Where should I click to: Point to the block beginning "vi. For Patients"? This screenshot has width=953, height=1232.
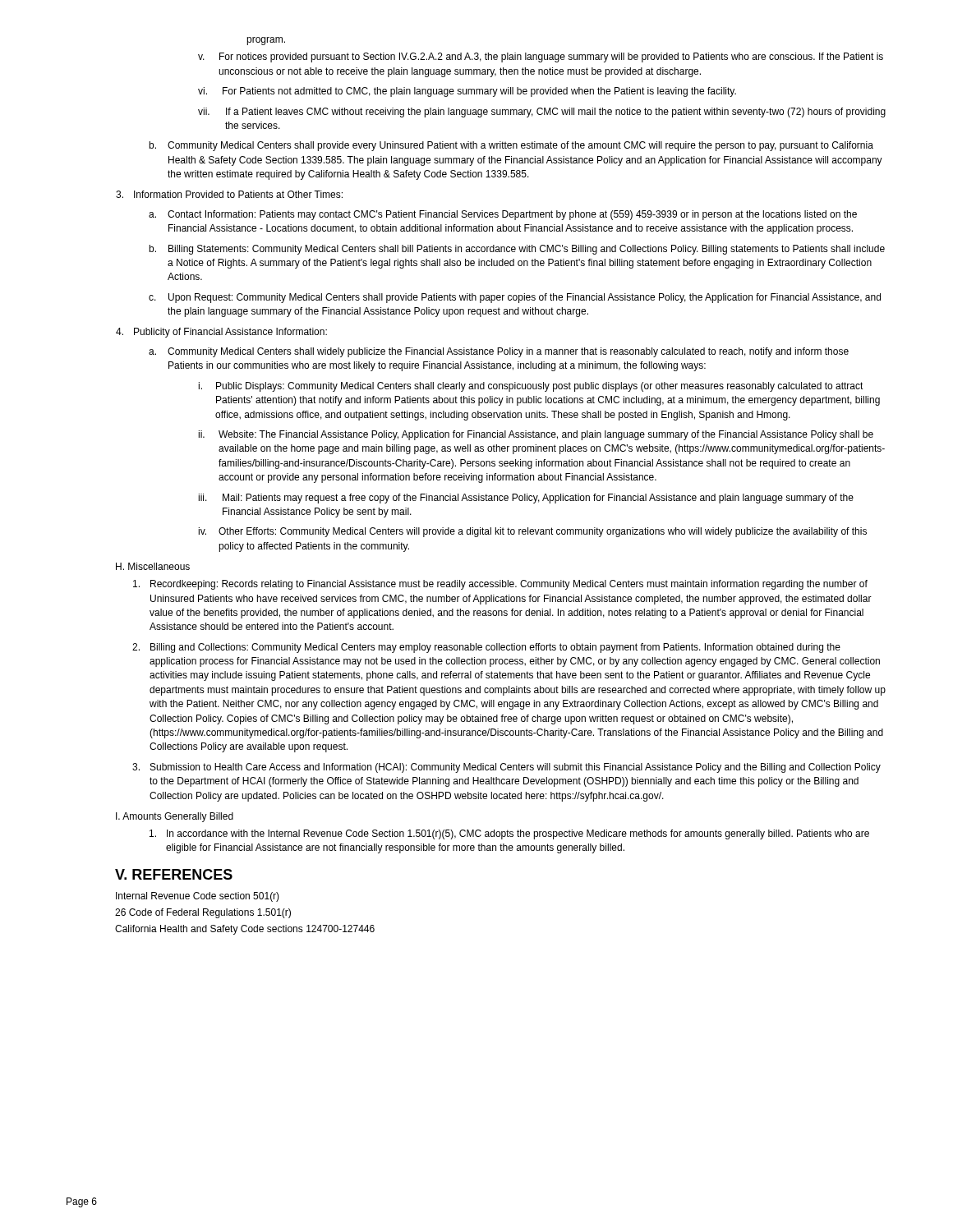pos(542,92)
